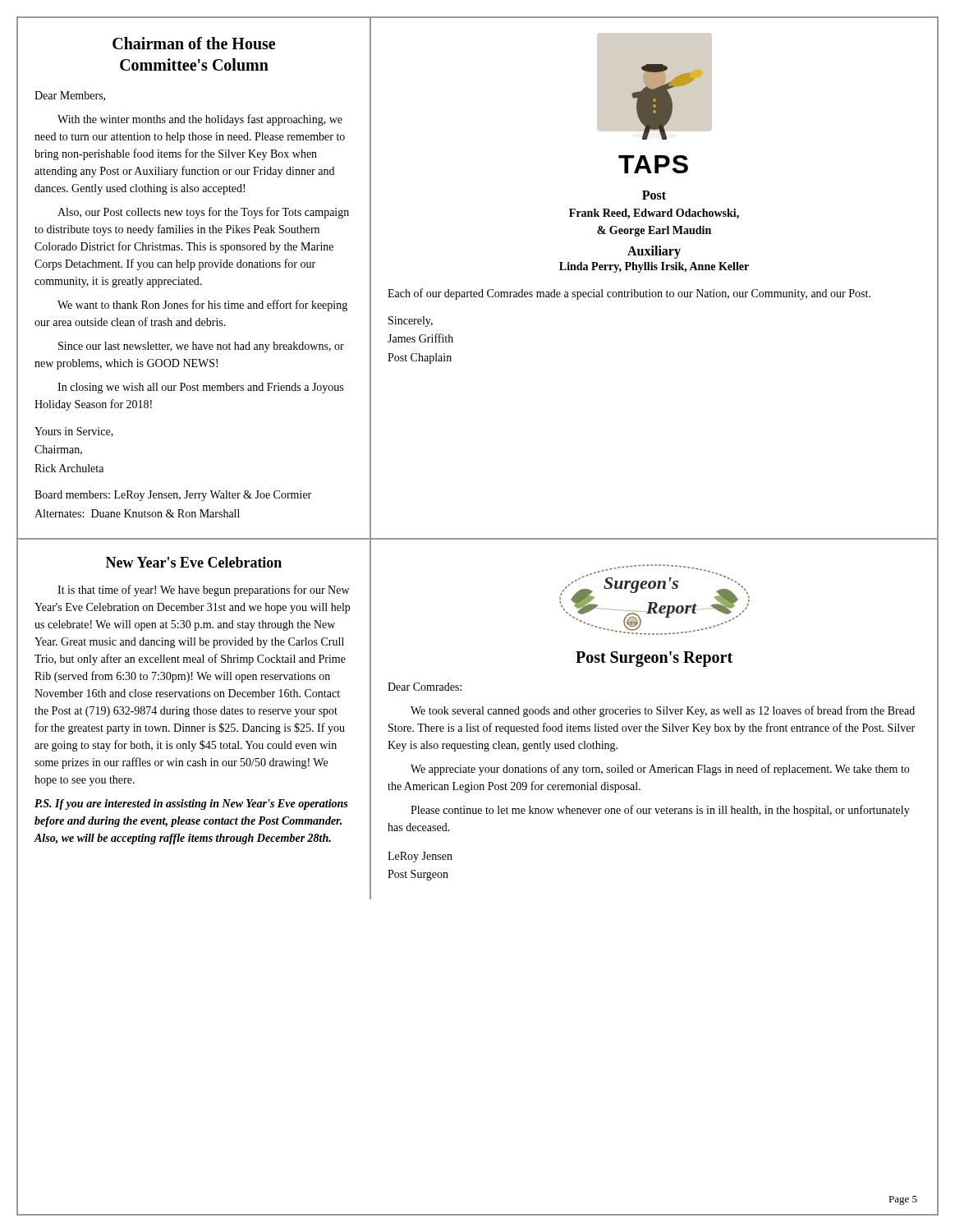
Task: Select the block starting "Yours in Service,"
Action: [74, 432]
